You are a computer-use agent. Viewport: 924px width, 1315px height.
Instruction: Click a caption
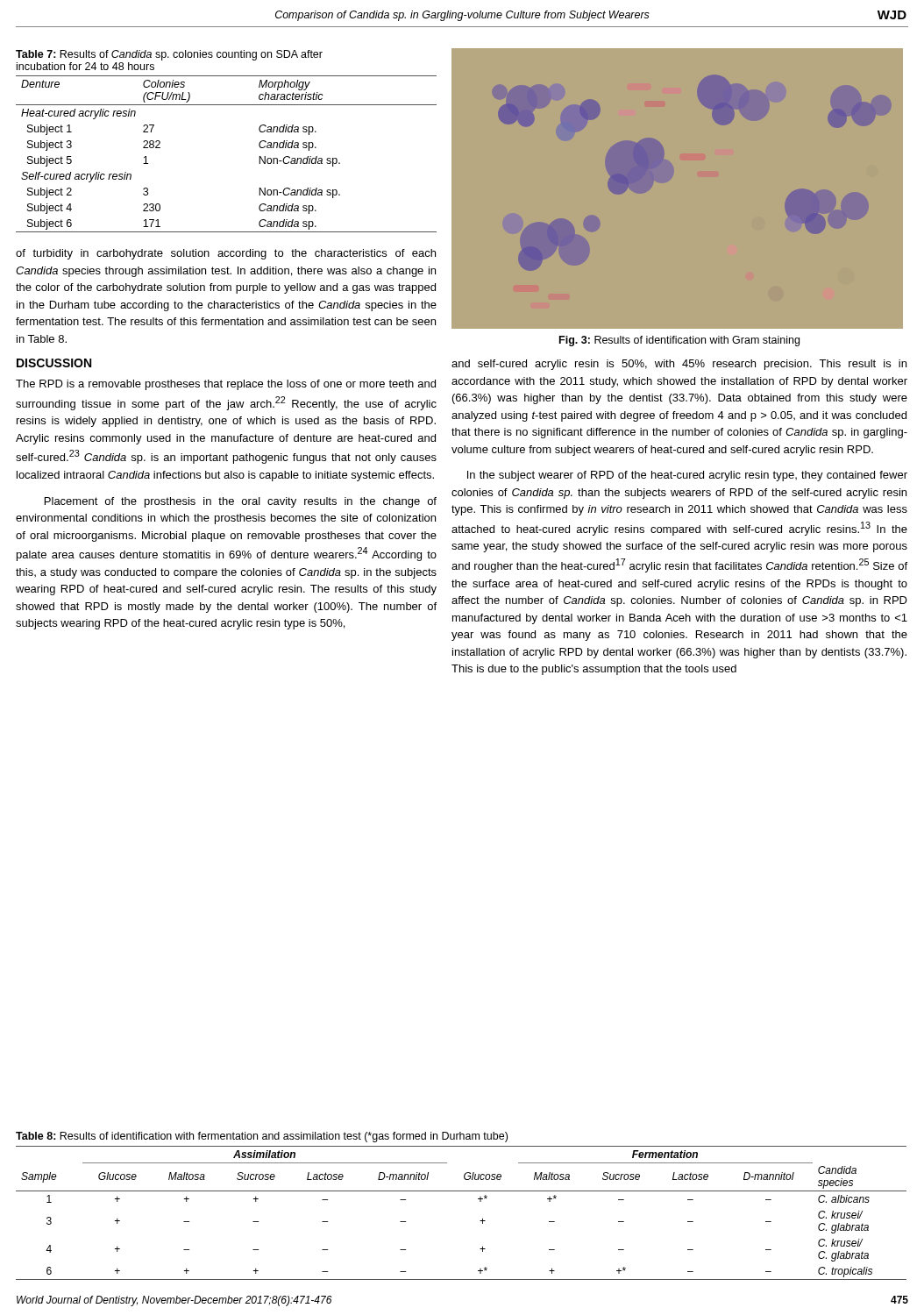tap(679, 340)
